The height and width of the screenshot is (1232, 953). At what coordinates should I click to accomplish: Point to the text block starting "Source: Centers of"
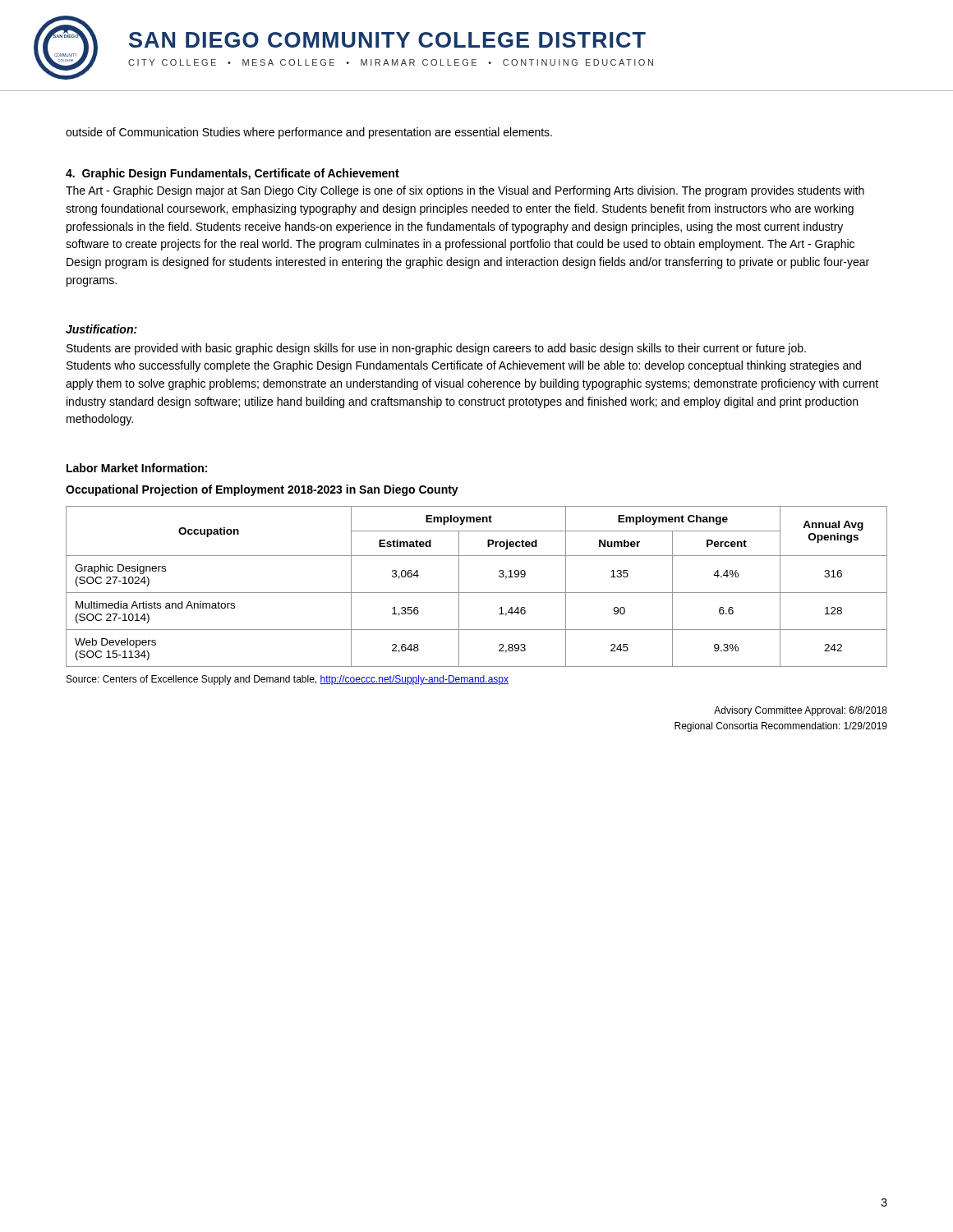[x=287, y=679]
